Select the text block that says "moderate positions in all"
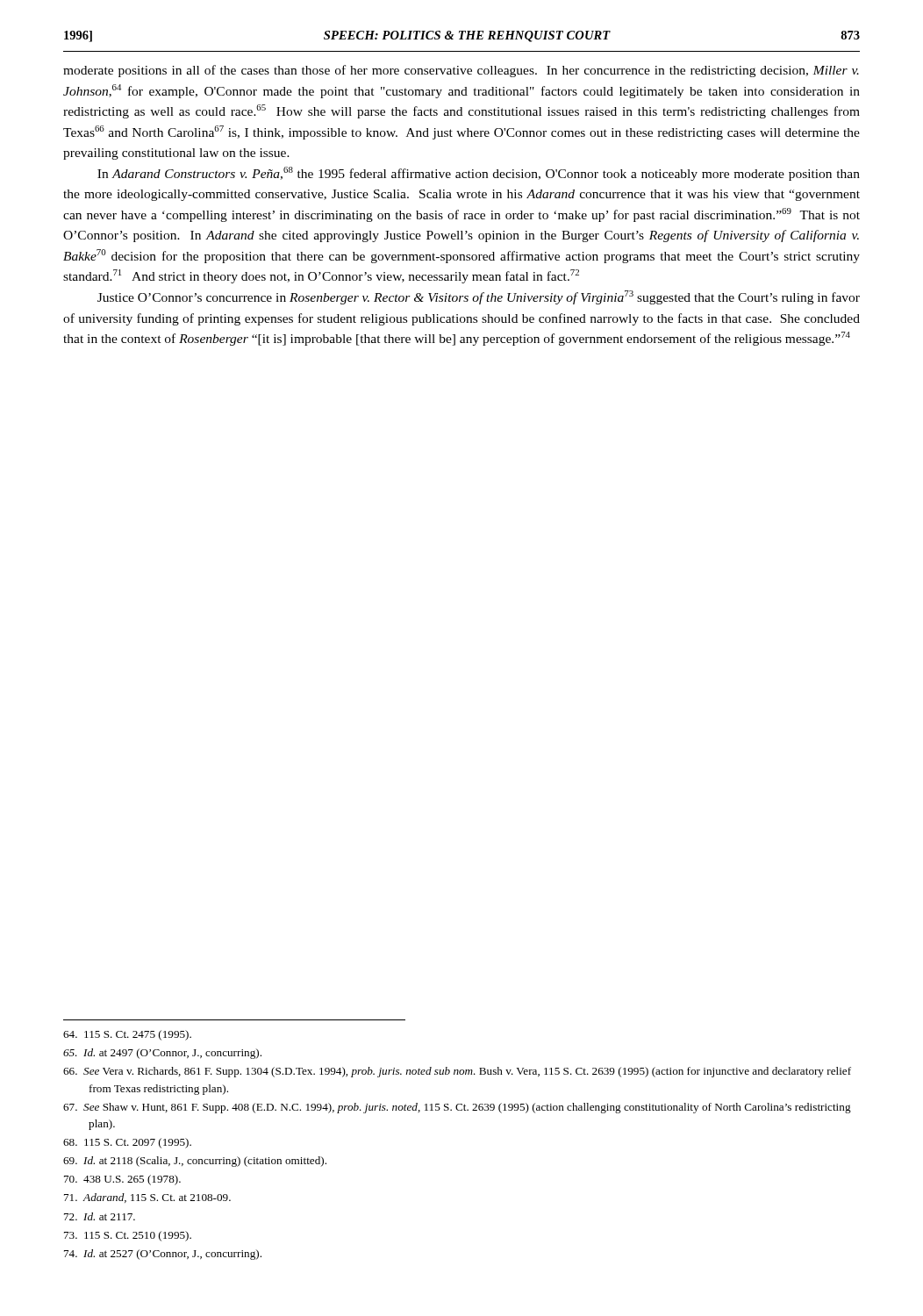The width and height of the screenshot is (923, 1316). (462, 204)
